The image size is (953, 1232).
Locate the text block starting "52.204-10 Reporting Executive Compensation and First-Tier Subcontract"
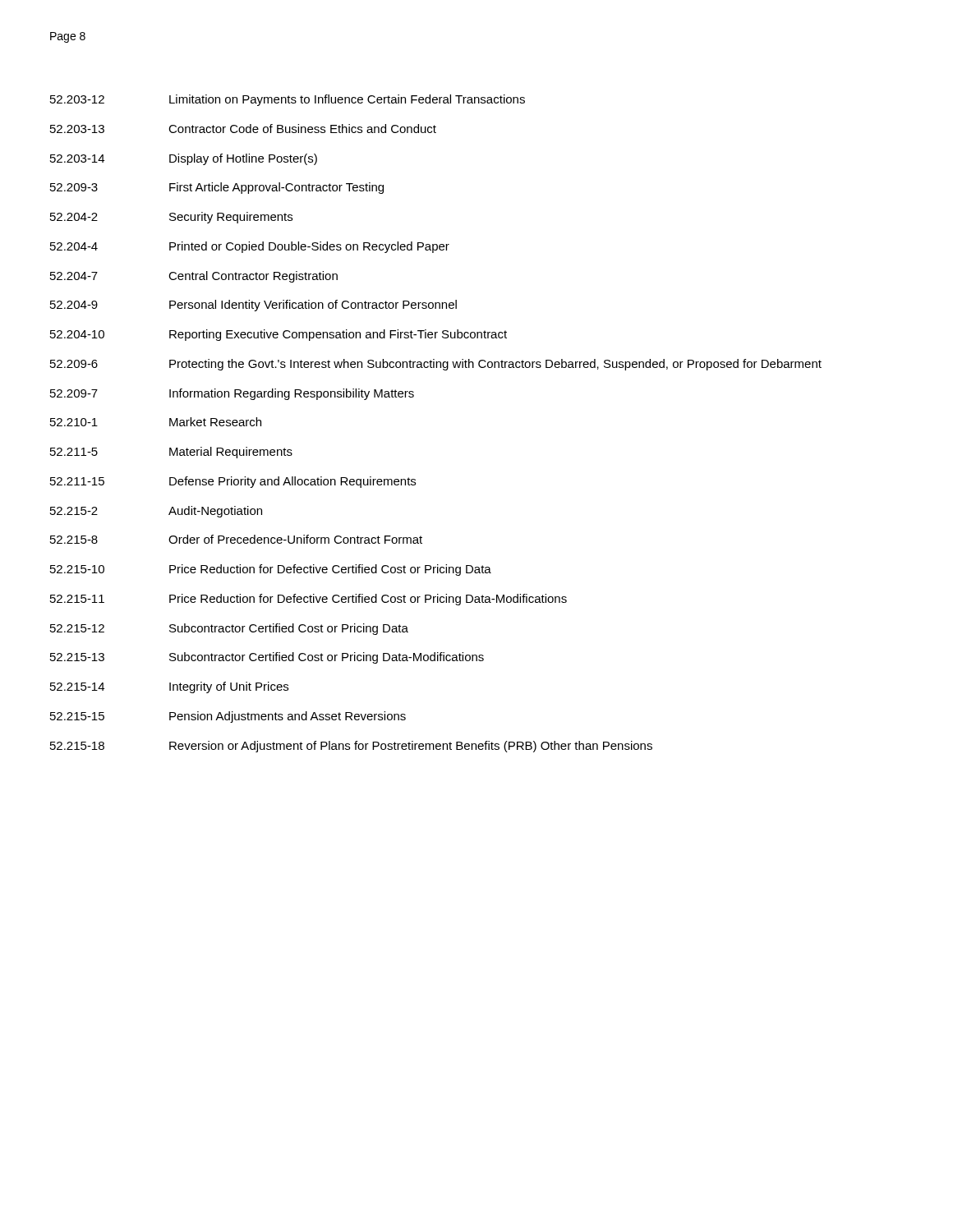(x=476, y=334)
